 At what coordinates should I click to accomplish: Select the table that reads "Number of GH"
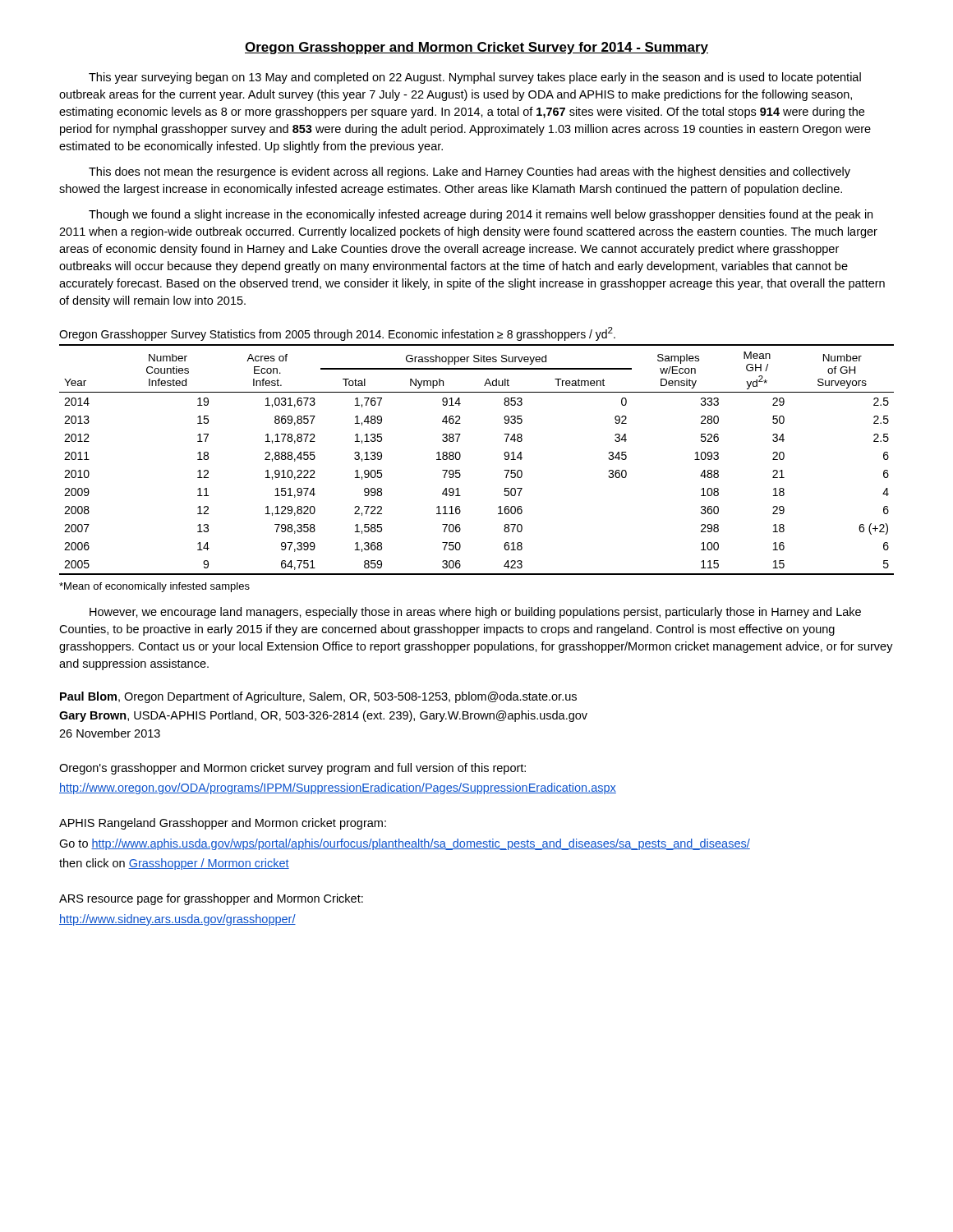coord(476,460)
